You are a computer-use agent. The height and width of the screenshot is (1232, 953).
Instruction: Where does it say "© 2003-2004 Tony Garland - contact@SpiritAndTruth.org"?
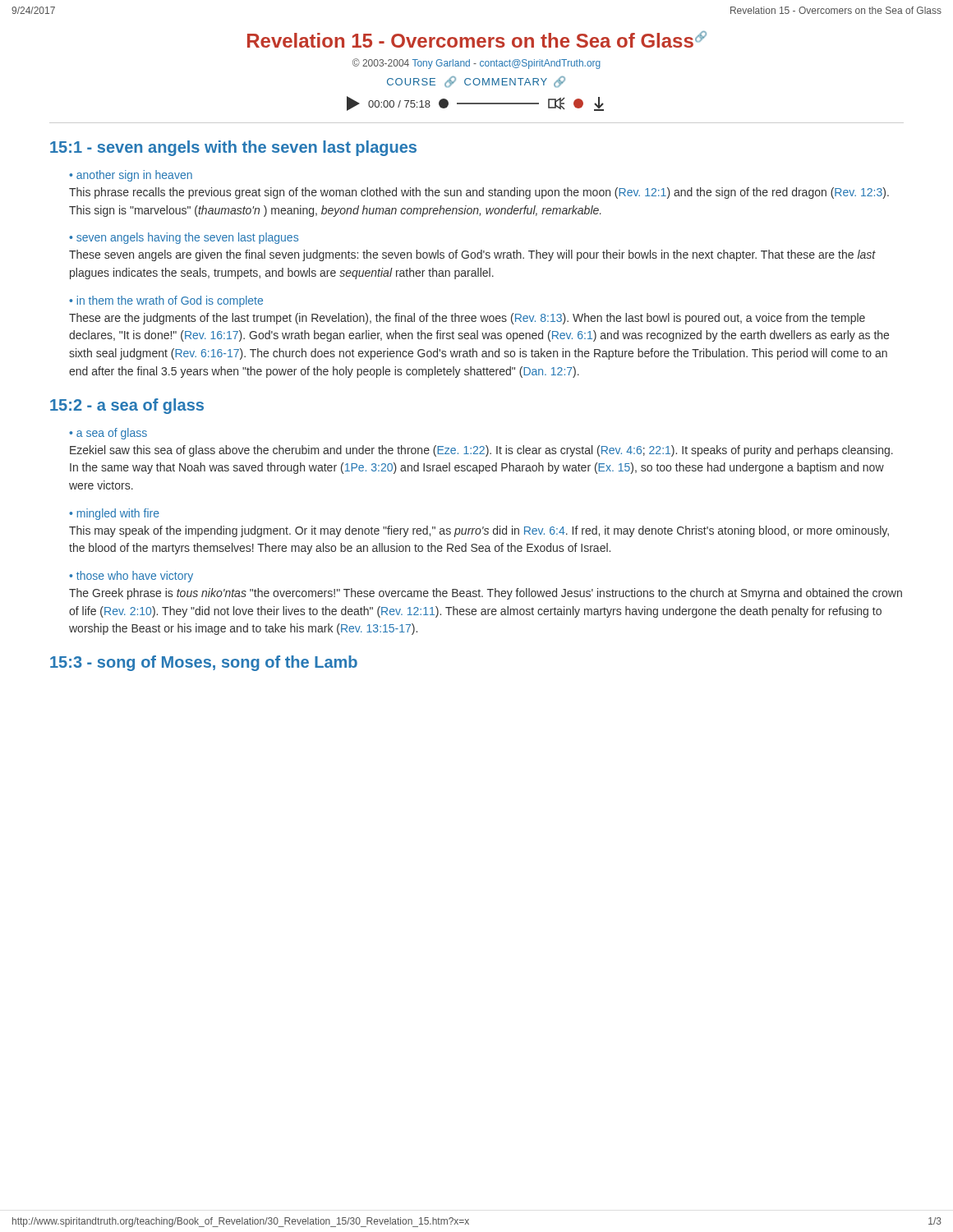pyautogui.click(x=476, y=63)
